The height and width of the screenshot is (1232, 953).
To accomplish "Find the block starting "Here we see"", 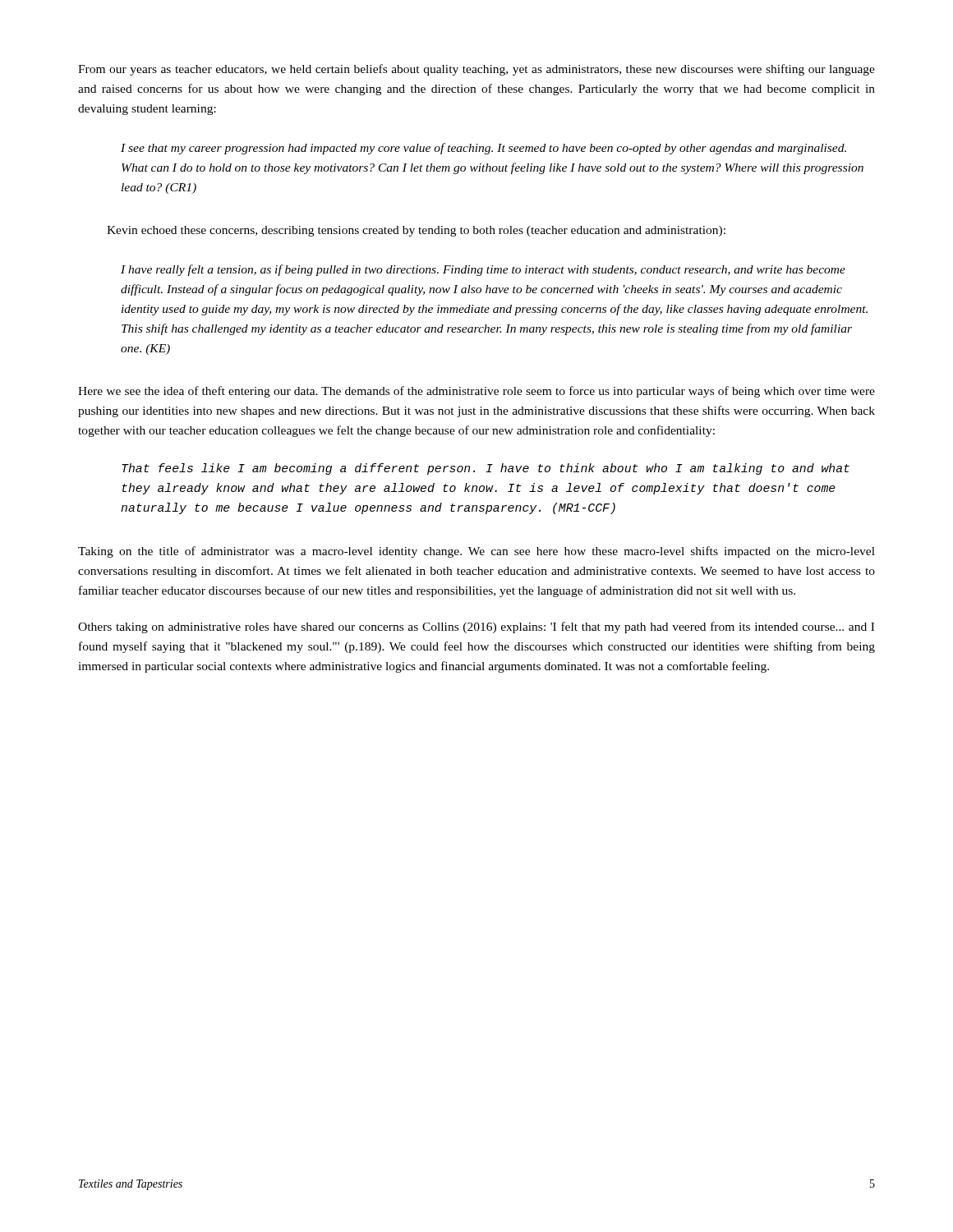I will coord(476,410).
